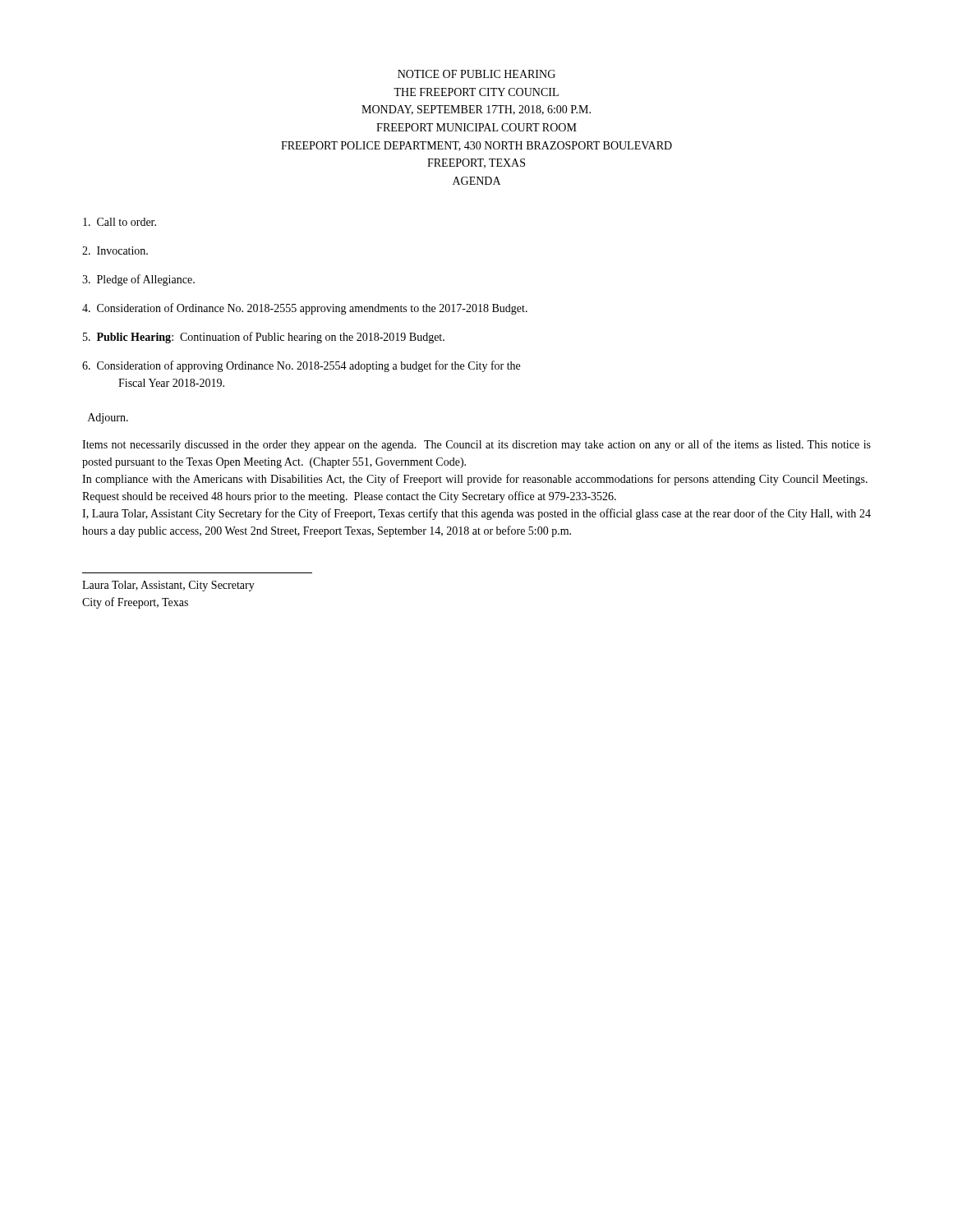This screenshot has height=1232, width=953.
Task: Click on the text starting "2. Invocation."
Action: click(115, 251)
